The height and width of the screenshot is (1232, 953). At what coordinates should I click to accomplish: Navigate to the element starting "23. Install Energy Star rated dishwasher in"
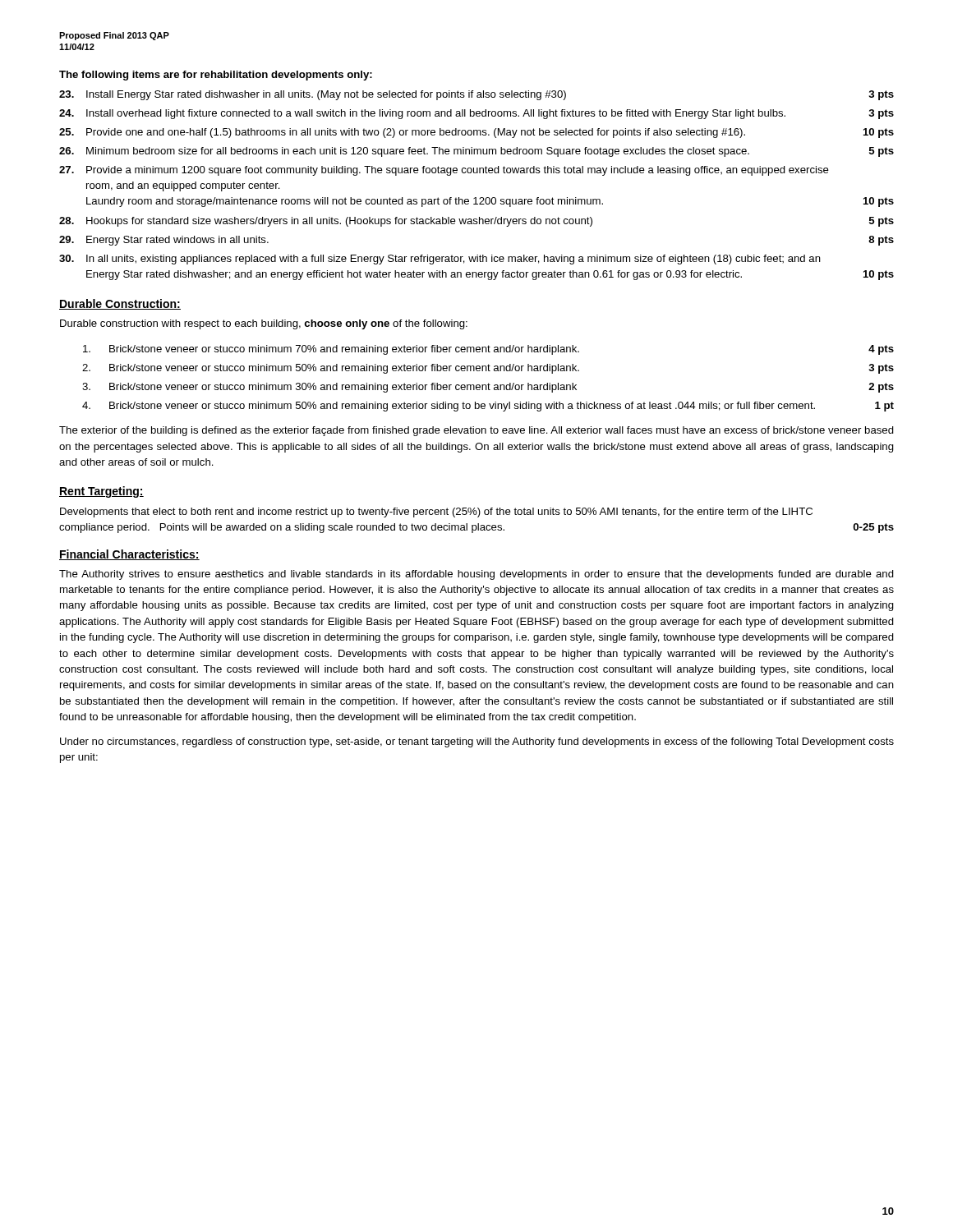point(476,94)
